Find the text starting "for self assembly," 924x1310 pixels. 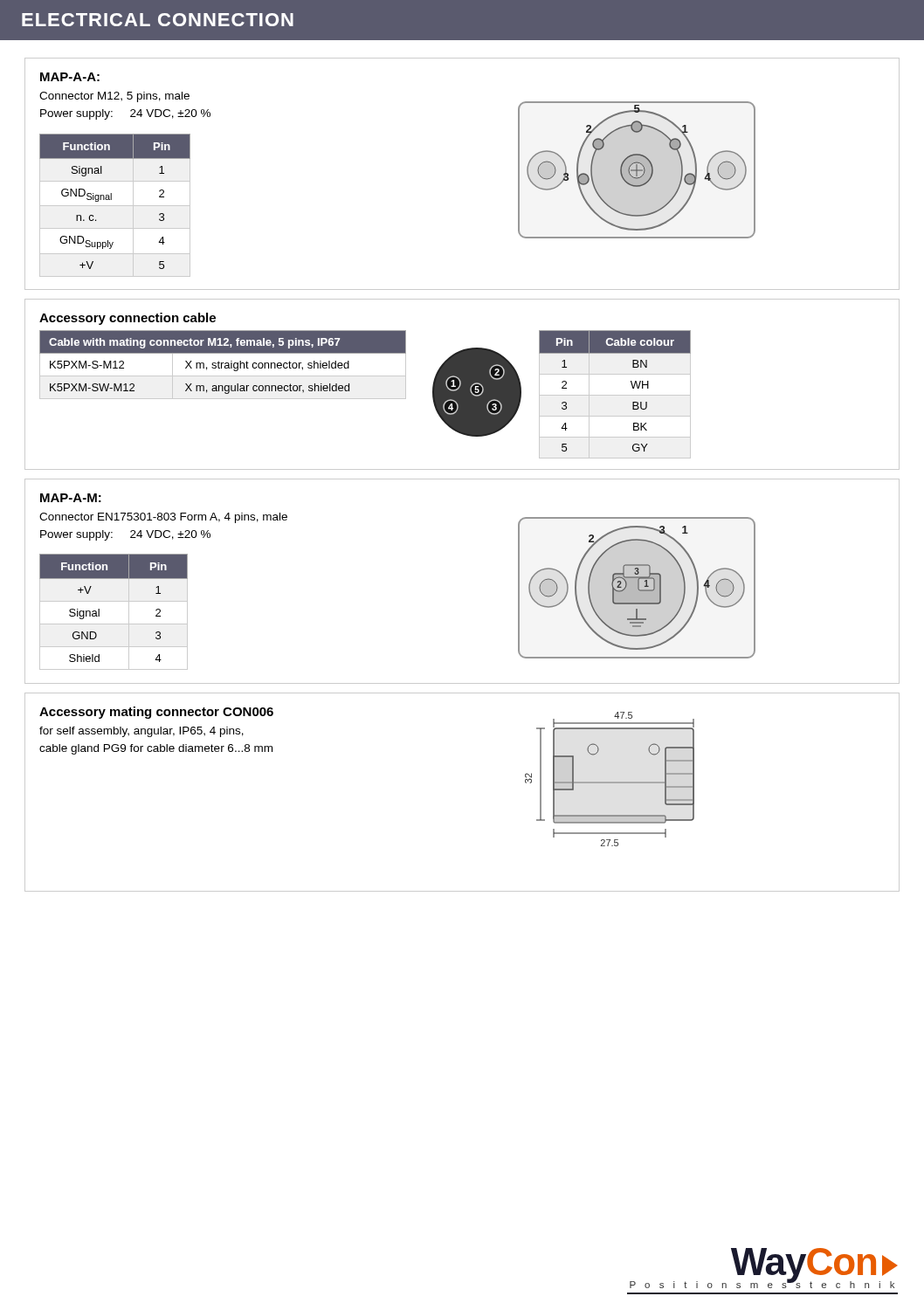(x=156, y=739)
